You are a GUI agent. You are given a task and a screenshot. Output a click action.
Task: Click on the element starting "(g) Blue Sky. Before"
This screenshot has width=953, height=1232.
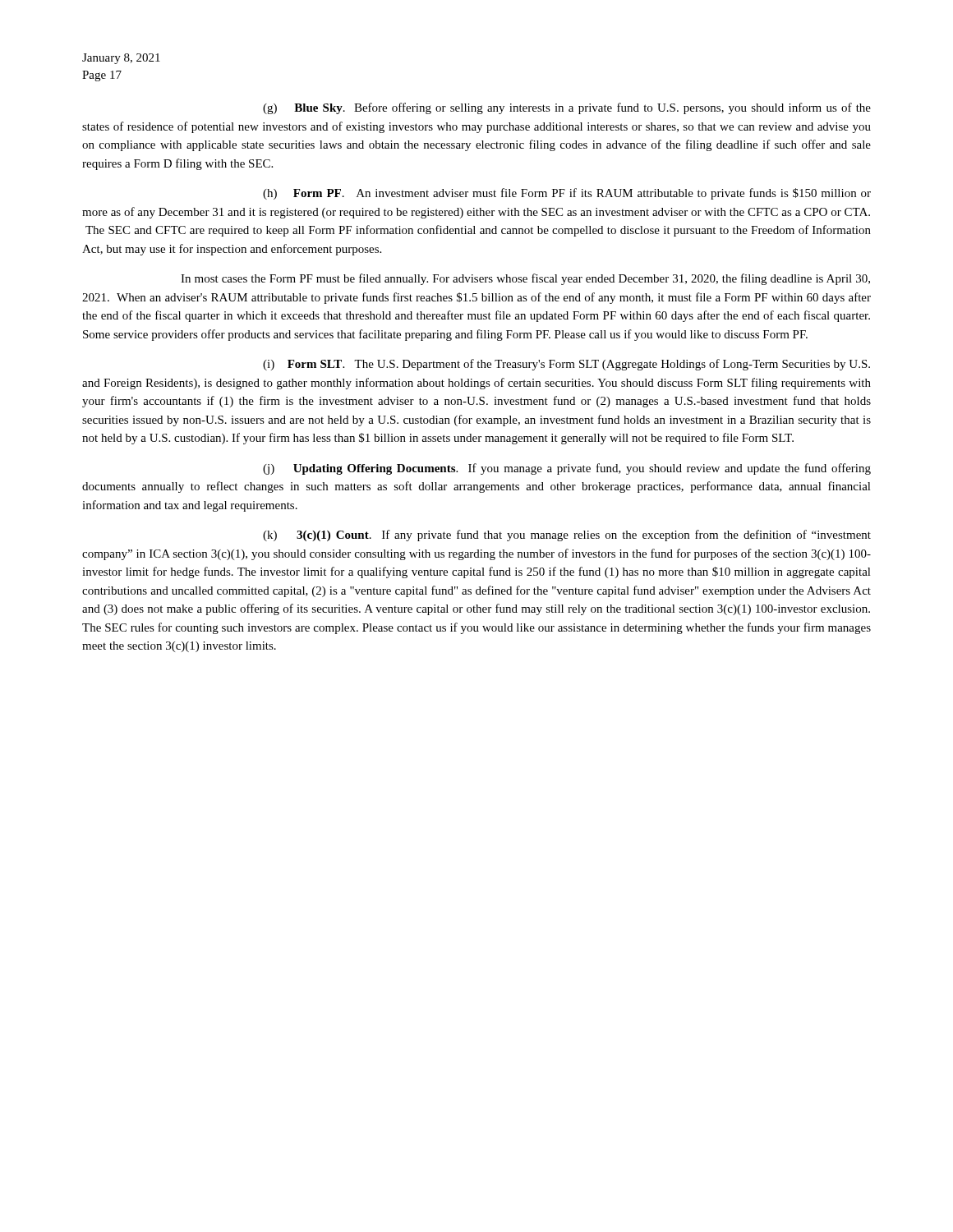(x=476, y=135)
